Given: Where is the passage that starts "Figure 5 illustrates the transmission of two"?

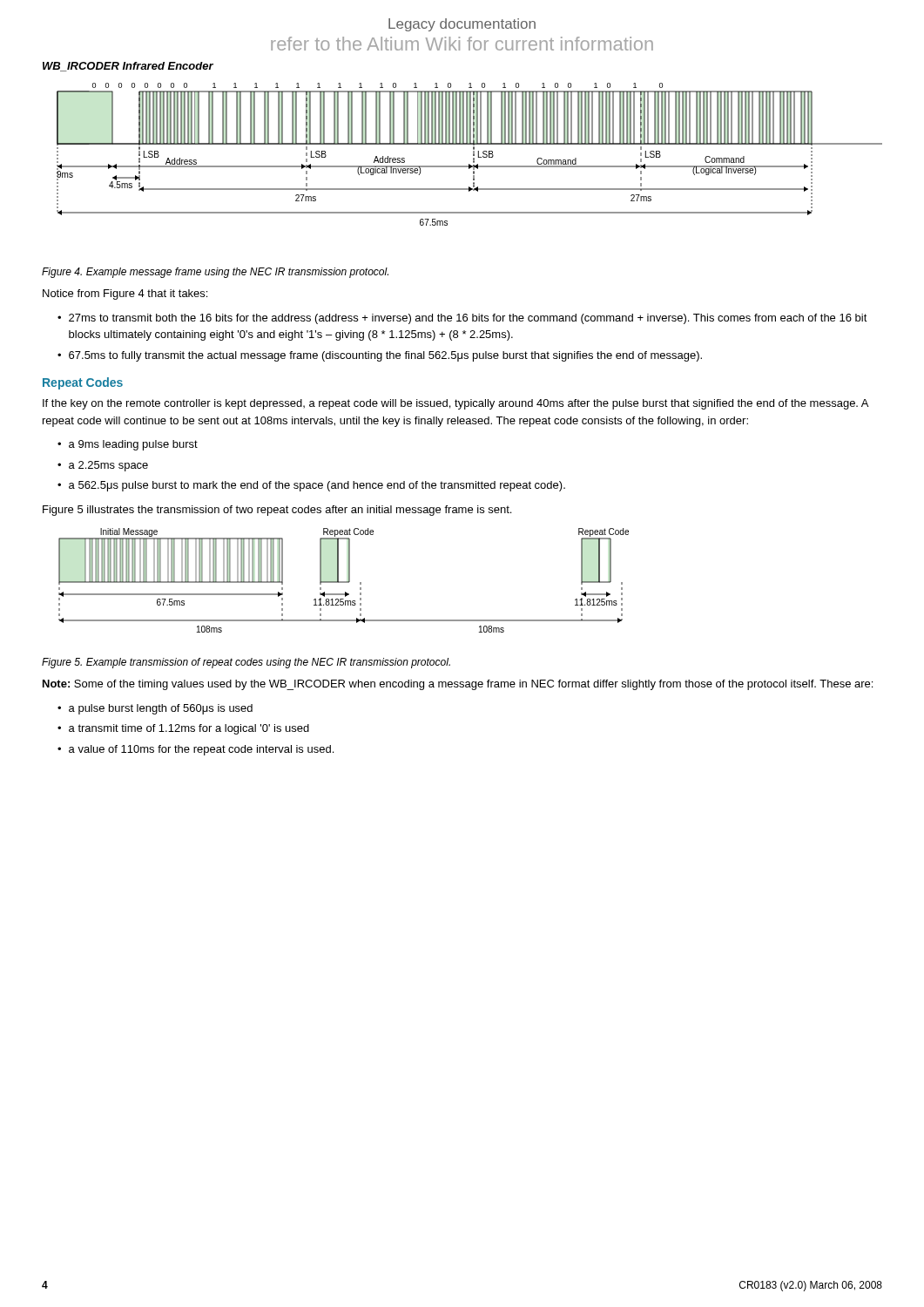Looking at the screenshot, I should coord(277,509).
